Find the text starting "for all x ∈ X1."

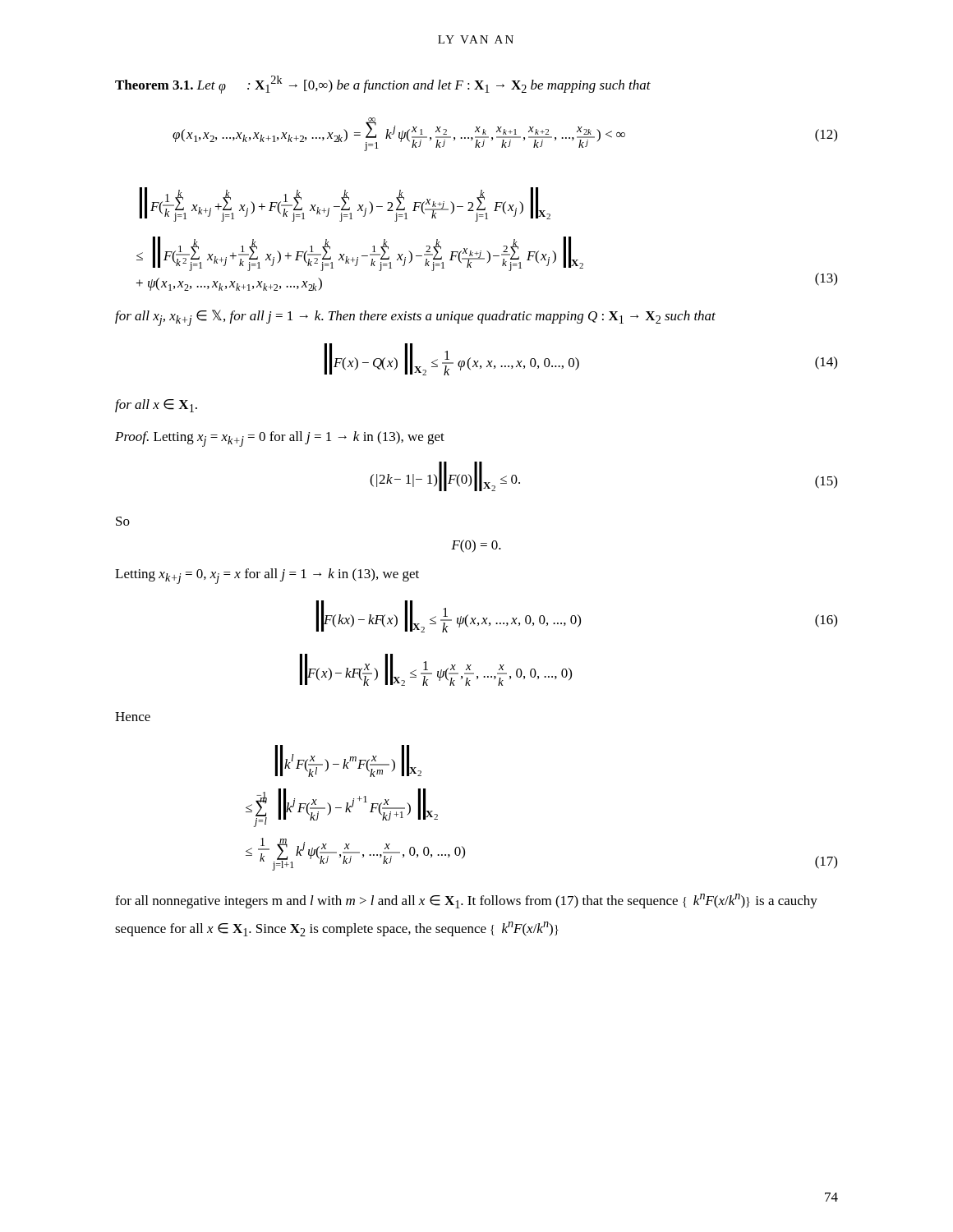coord(156,406)
